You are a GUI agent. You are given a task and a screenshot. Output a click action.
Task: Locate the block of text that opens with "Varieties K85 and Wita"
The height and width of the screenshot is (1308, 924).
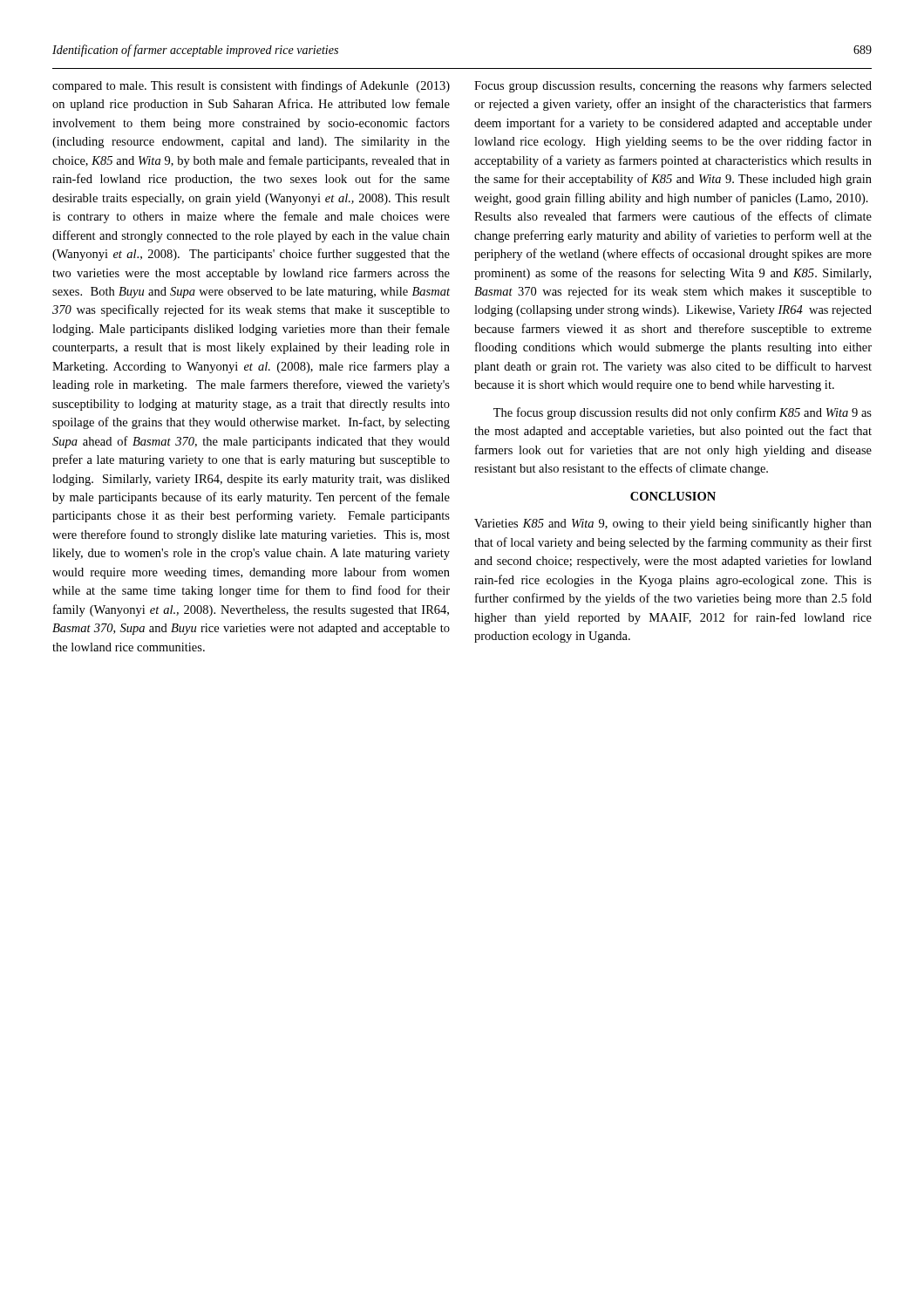(673, 580)
